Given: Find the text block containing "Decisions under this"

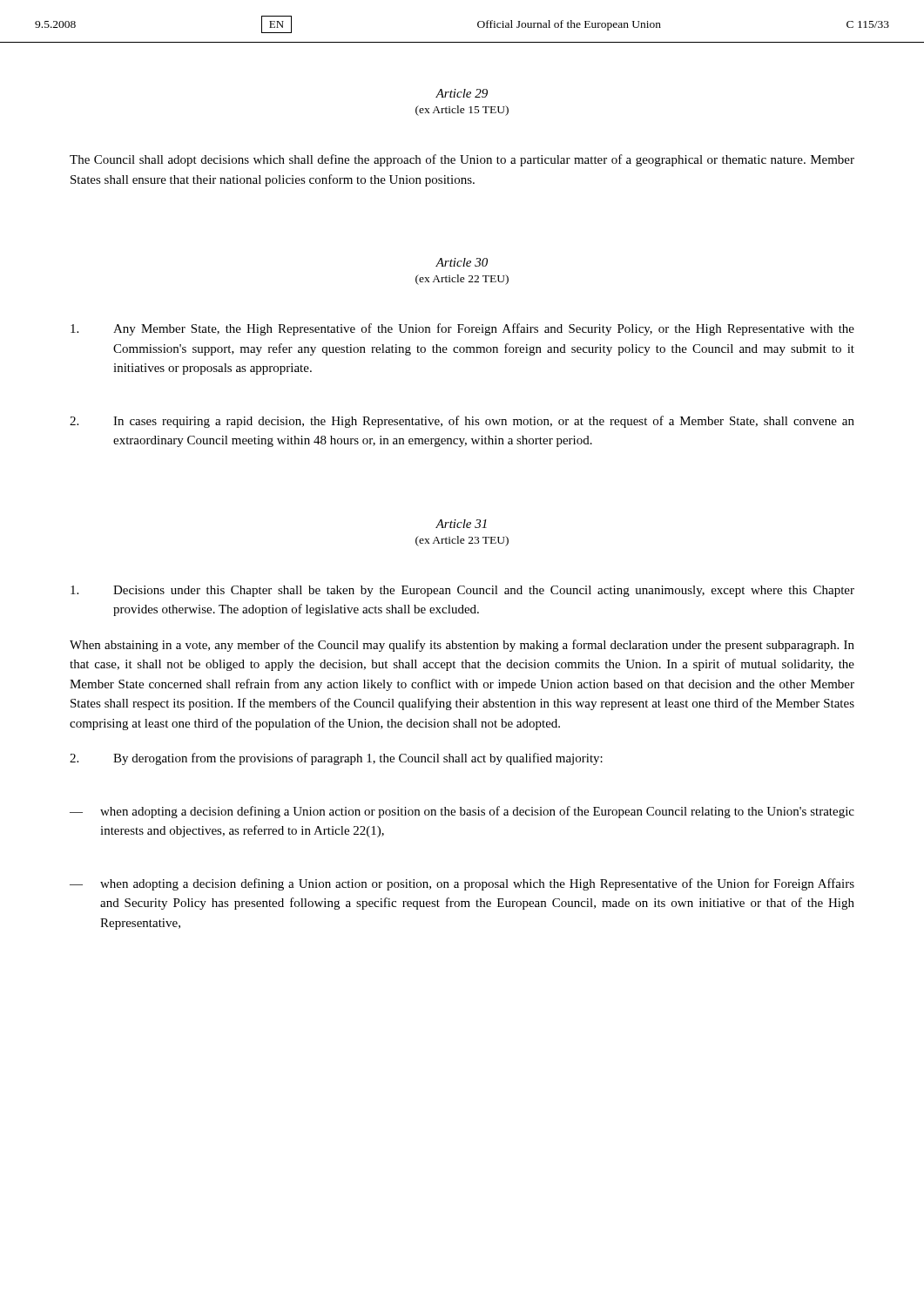Looking at the screenshot, I should point(462,600).
